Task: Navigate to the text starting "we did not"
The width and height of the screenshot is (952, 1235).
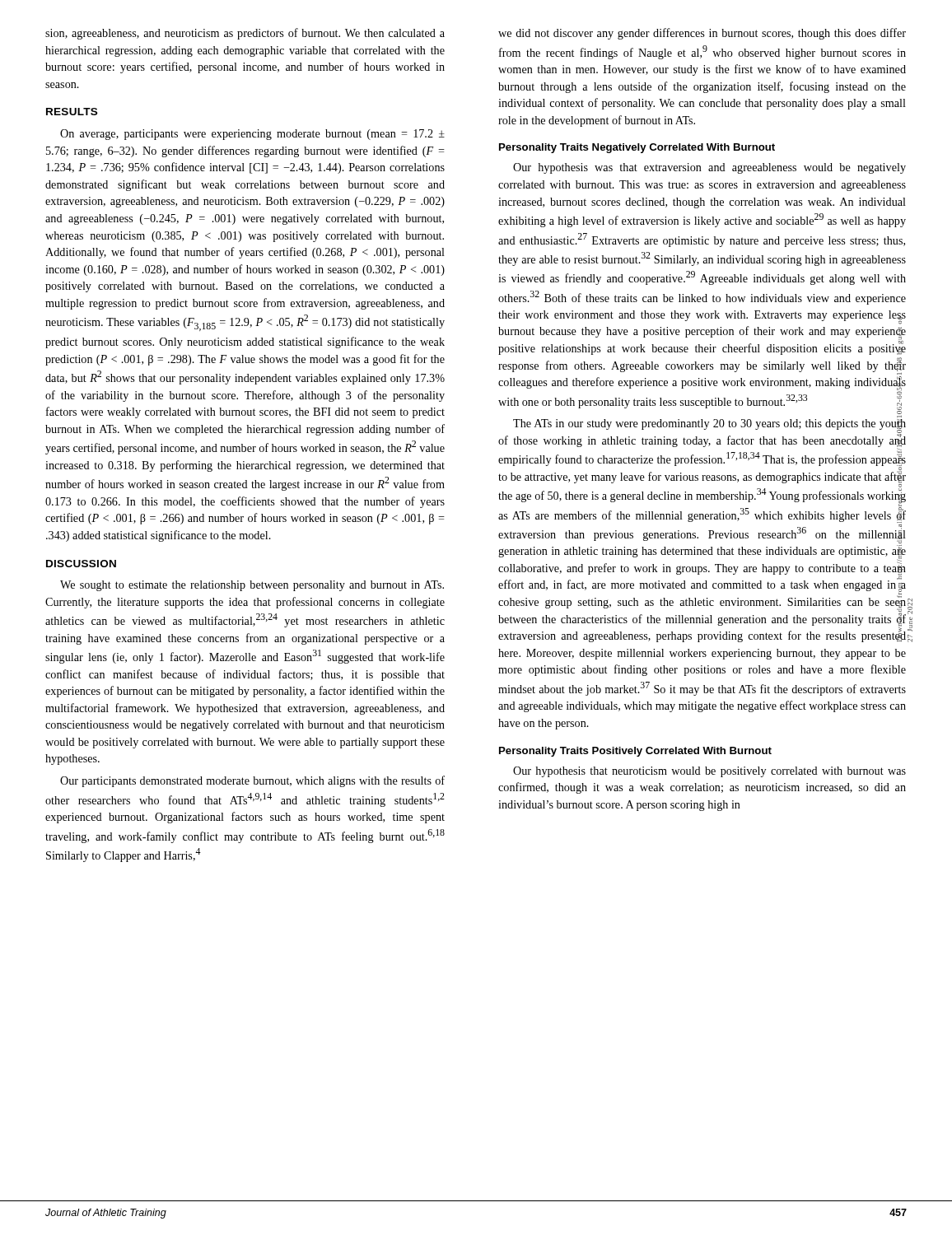Action: tap(702, 77)
